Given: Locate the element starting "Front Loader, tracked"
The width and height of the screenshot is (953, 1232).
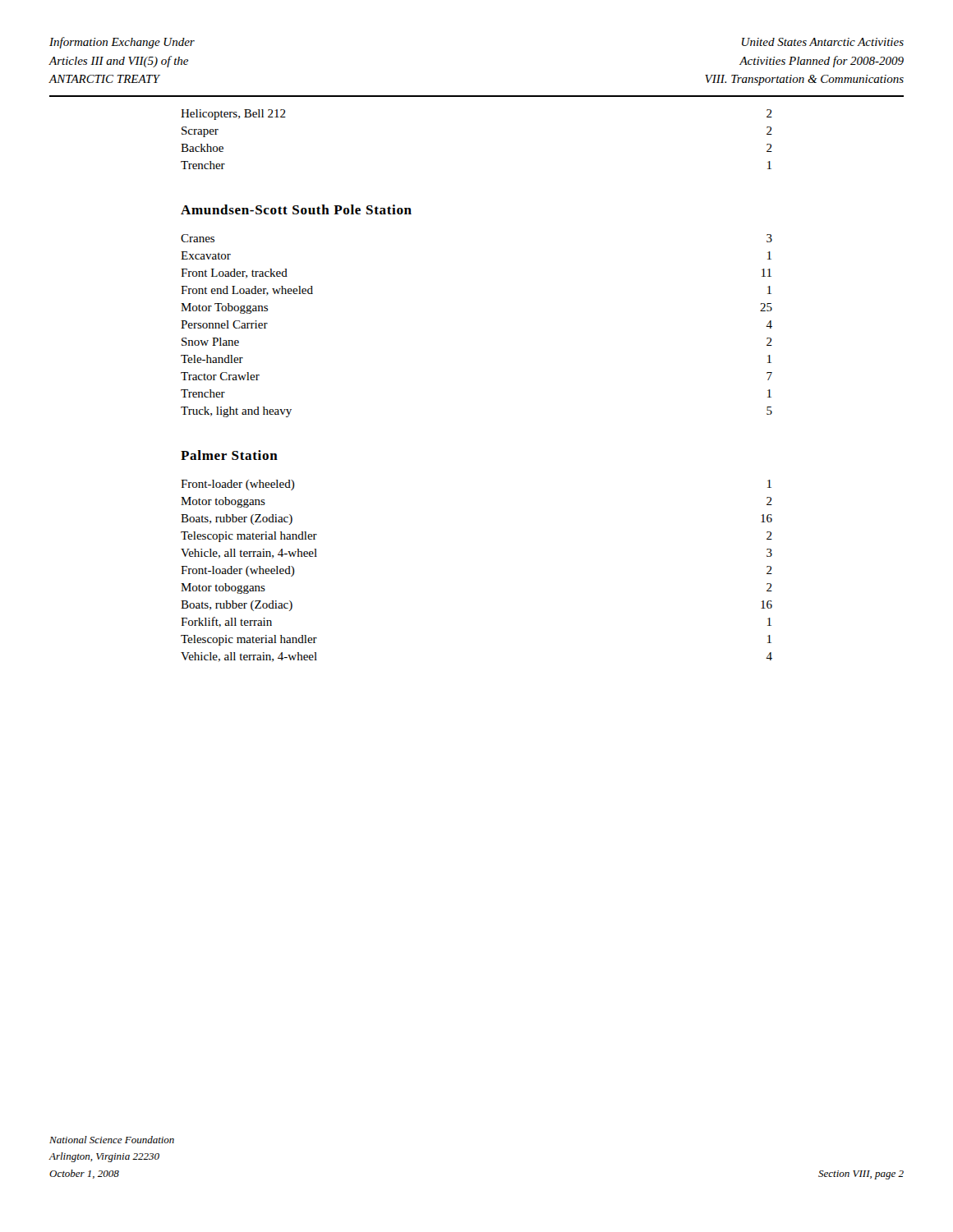Looking at the screenshot, I should (x=234, y=273).
